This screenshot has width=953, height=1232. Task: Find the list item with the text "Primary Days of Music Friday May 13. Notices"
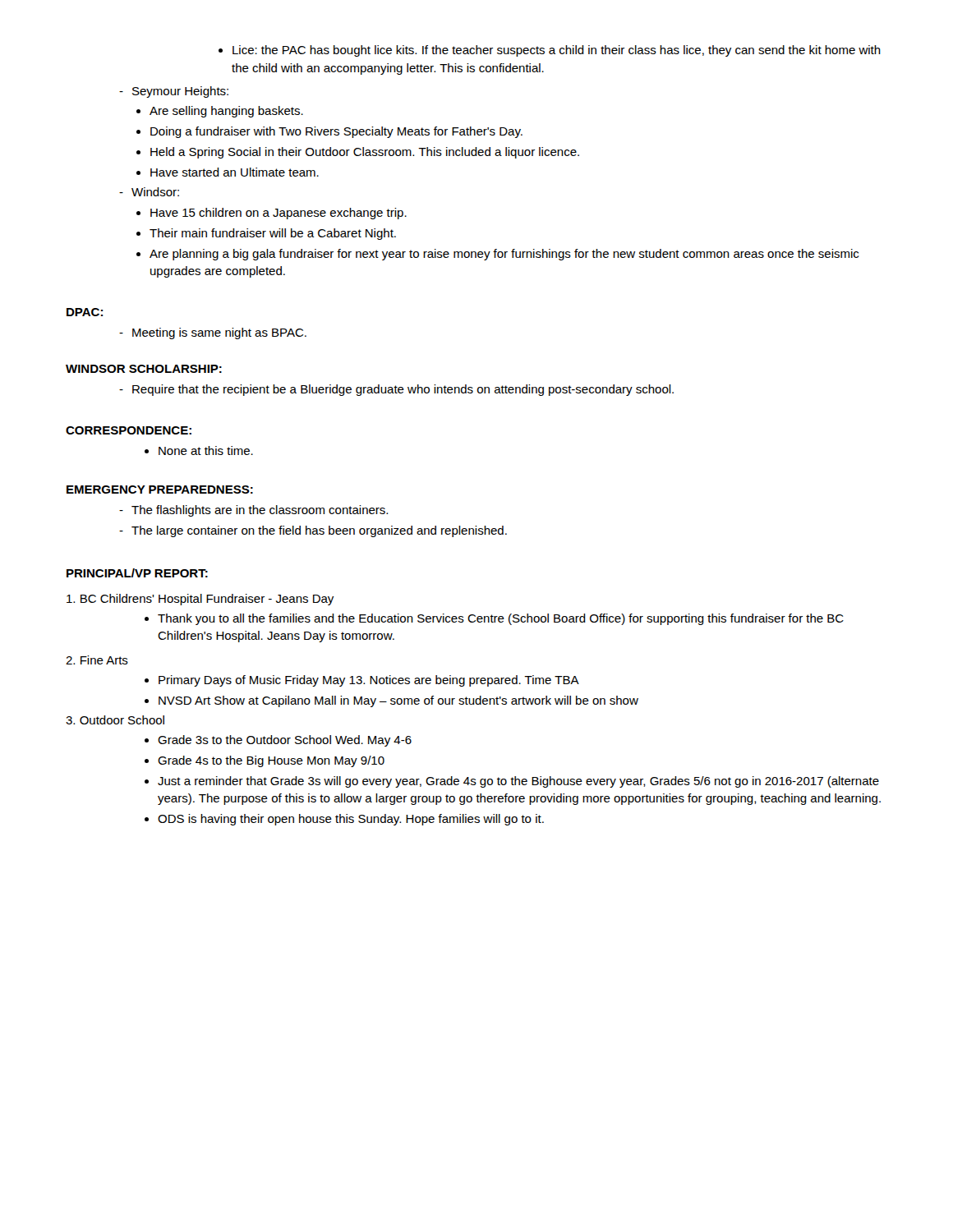[x=513, y=690]
